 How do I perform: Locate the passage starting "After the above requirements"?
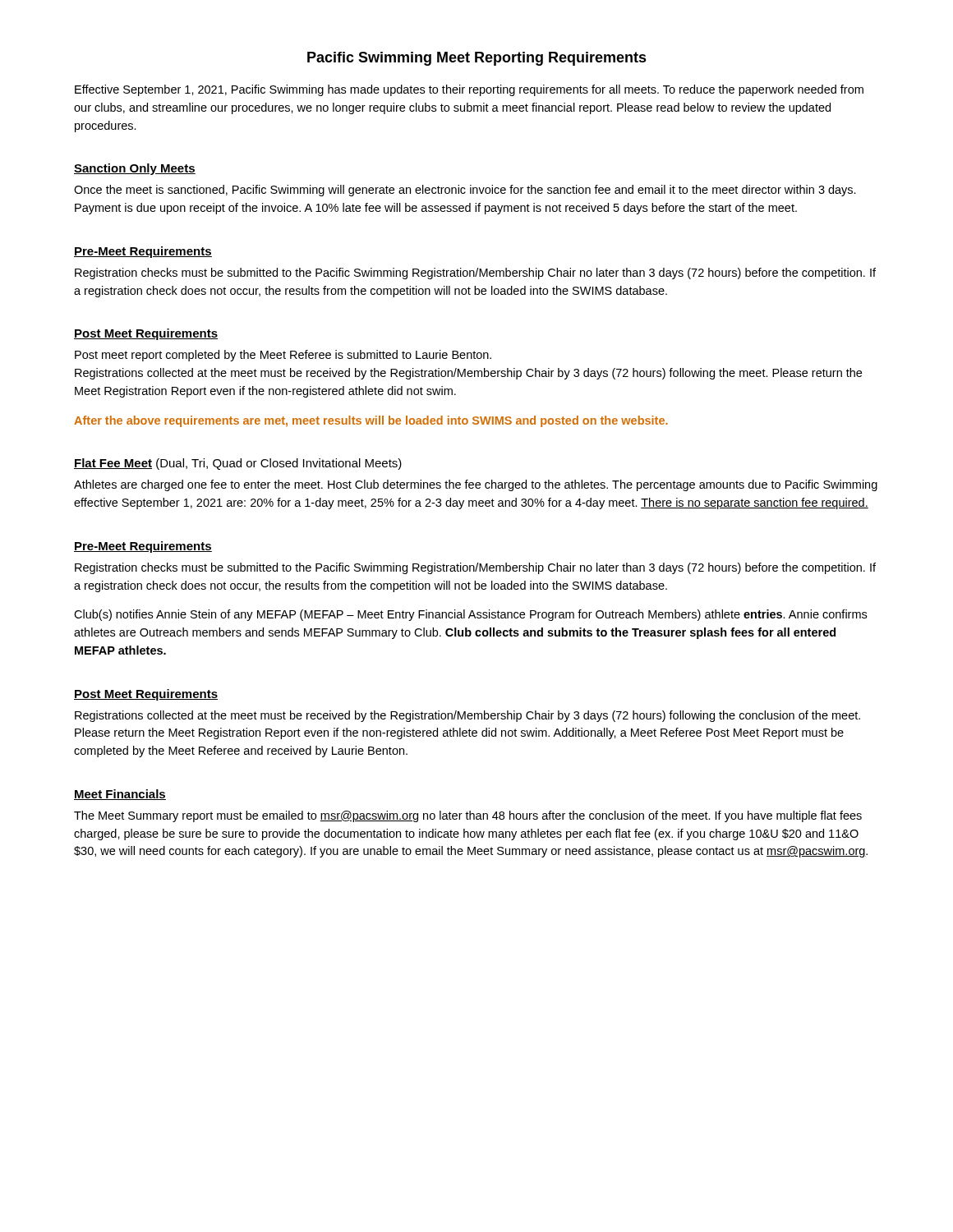tap(371, 420)
